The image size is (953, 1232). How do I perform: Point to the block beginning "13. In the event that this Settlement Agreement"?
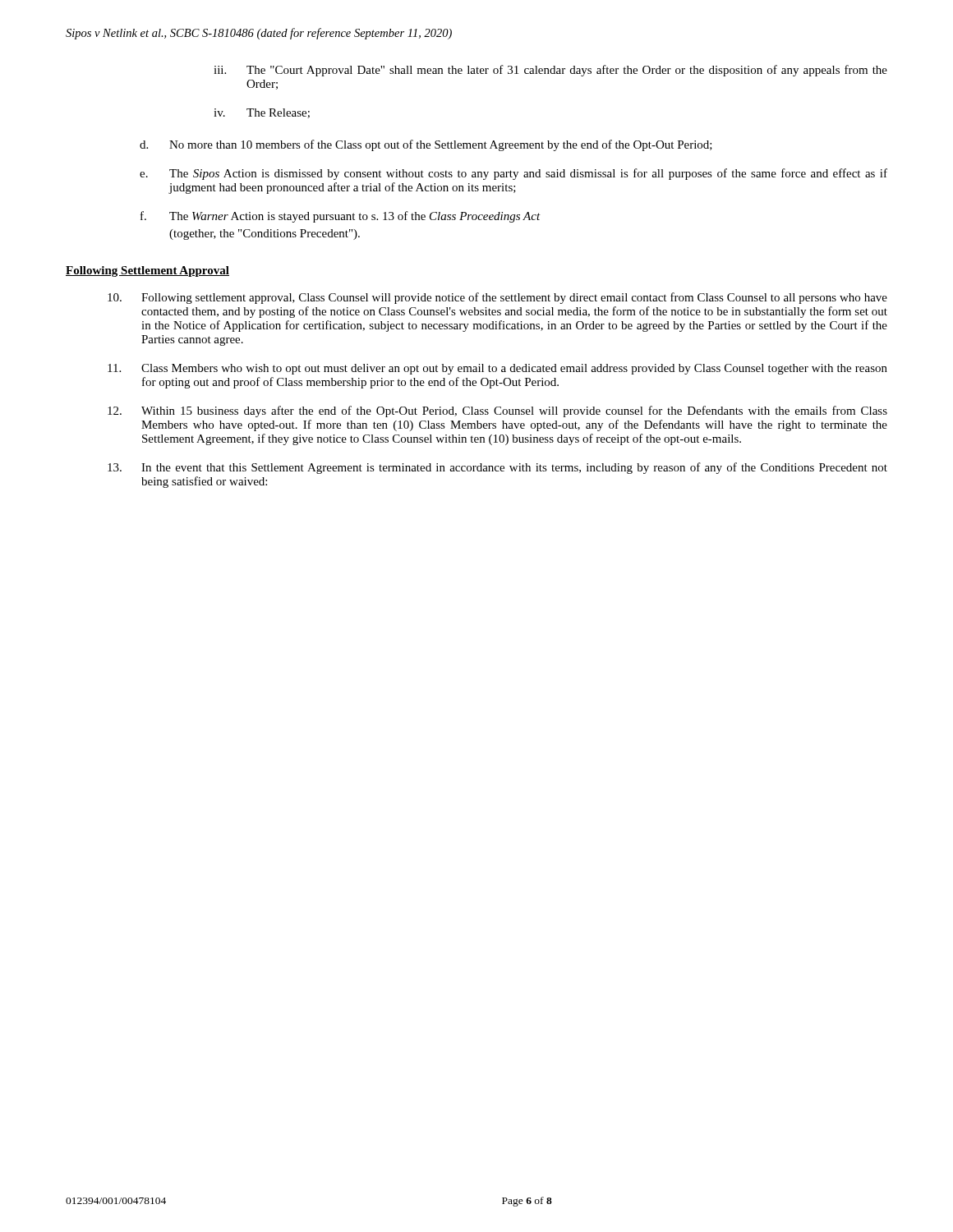[x=497, y=475]
